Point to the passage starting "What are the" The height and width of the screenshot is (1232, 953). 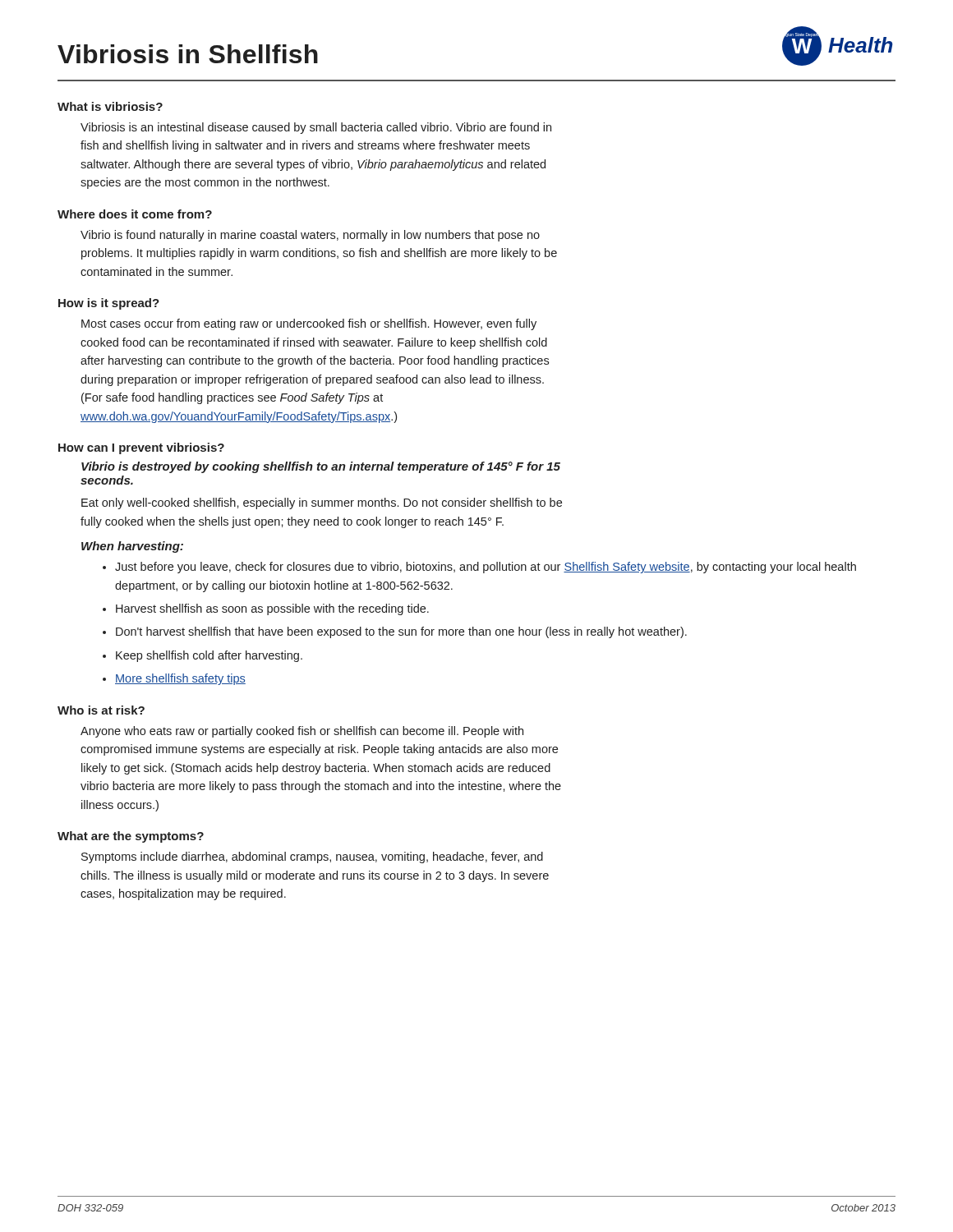131,836
